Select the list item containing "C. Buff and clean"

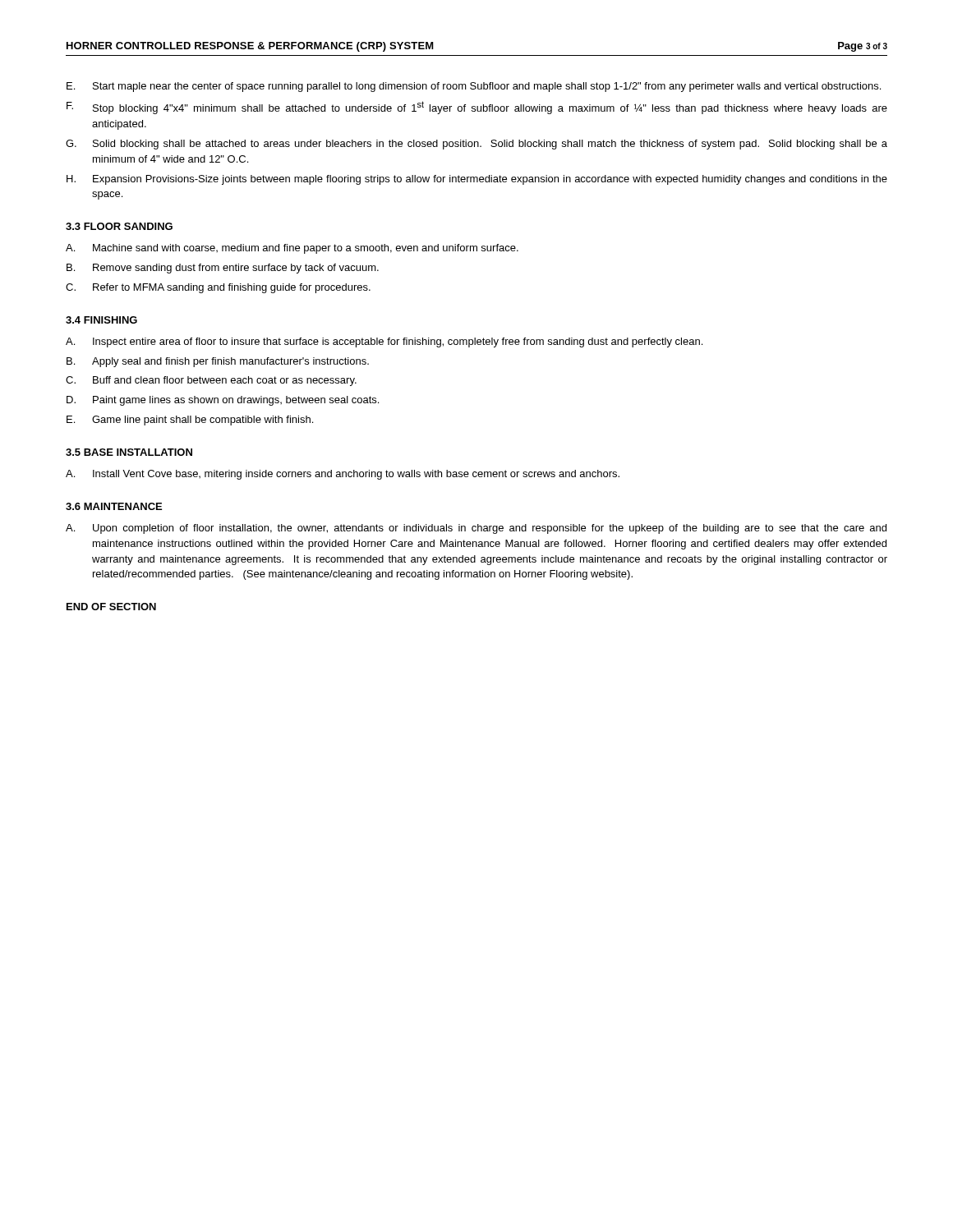pos(211,381)
